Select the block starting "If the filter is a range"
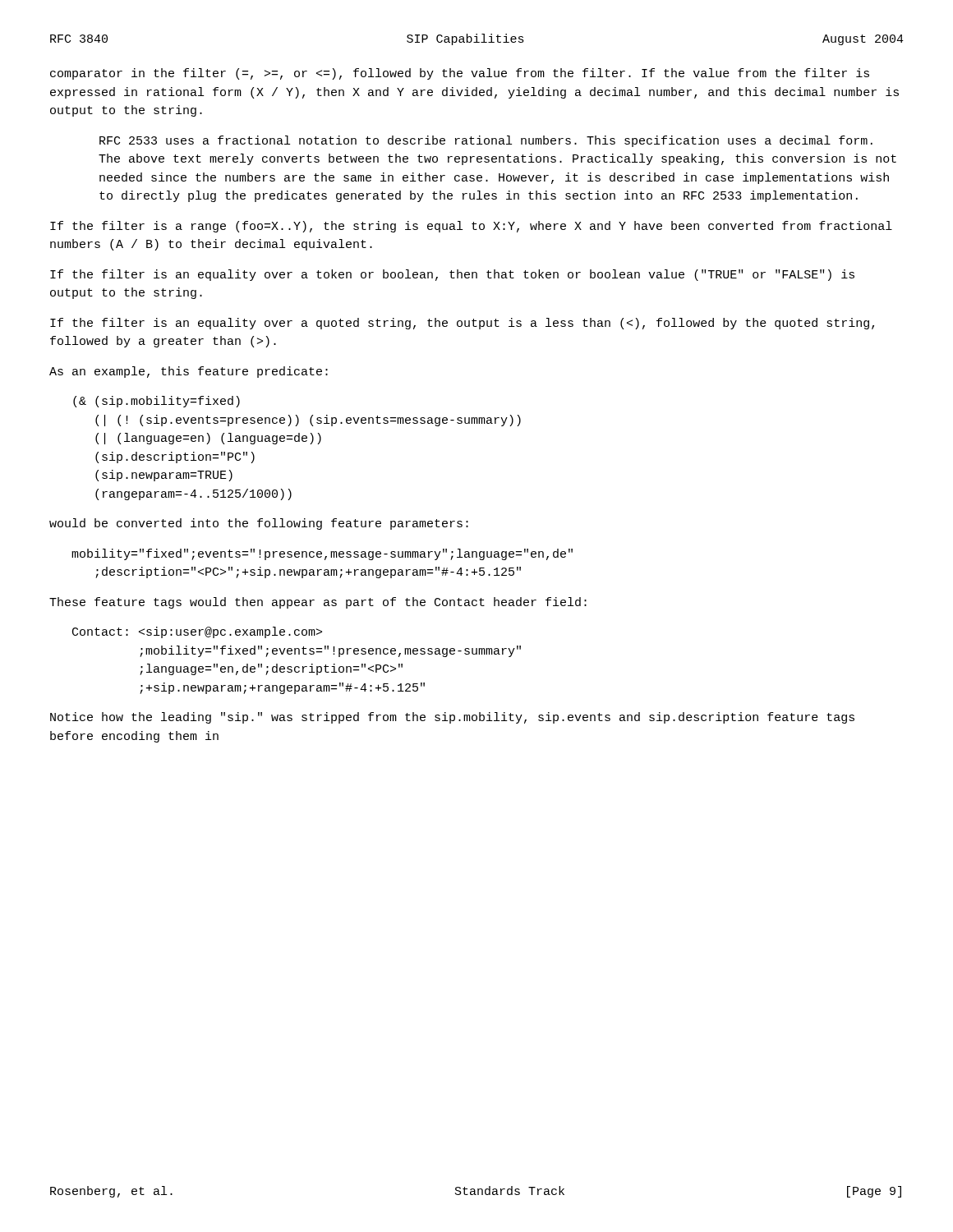 coord(476,237)
